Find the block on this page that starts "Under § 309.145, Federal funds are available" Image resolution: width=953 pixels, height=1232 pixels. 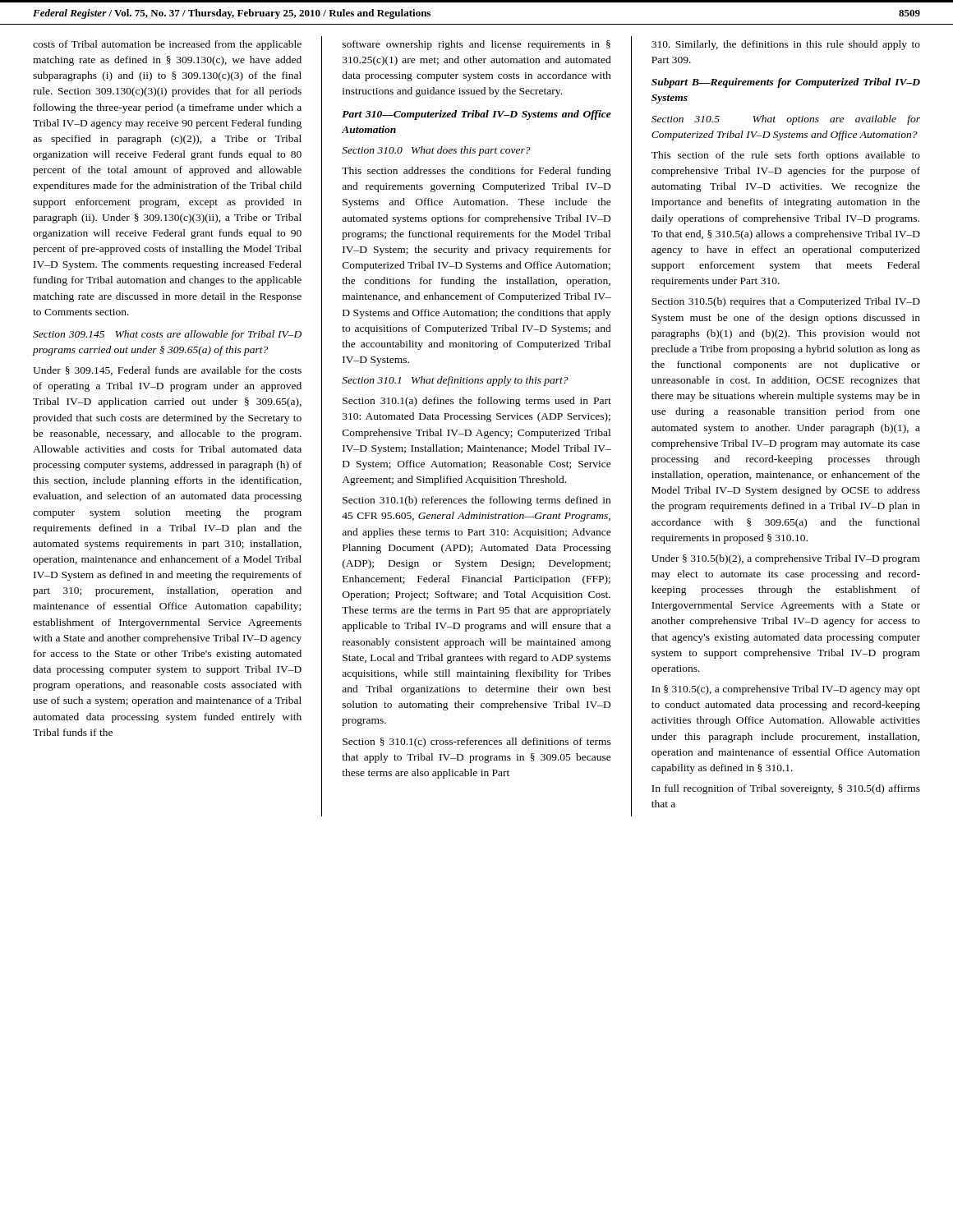(167, 551)
